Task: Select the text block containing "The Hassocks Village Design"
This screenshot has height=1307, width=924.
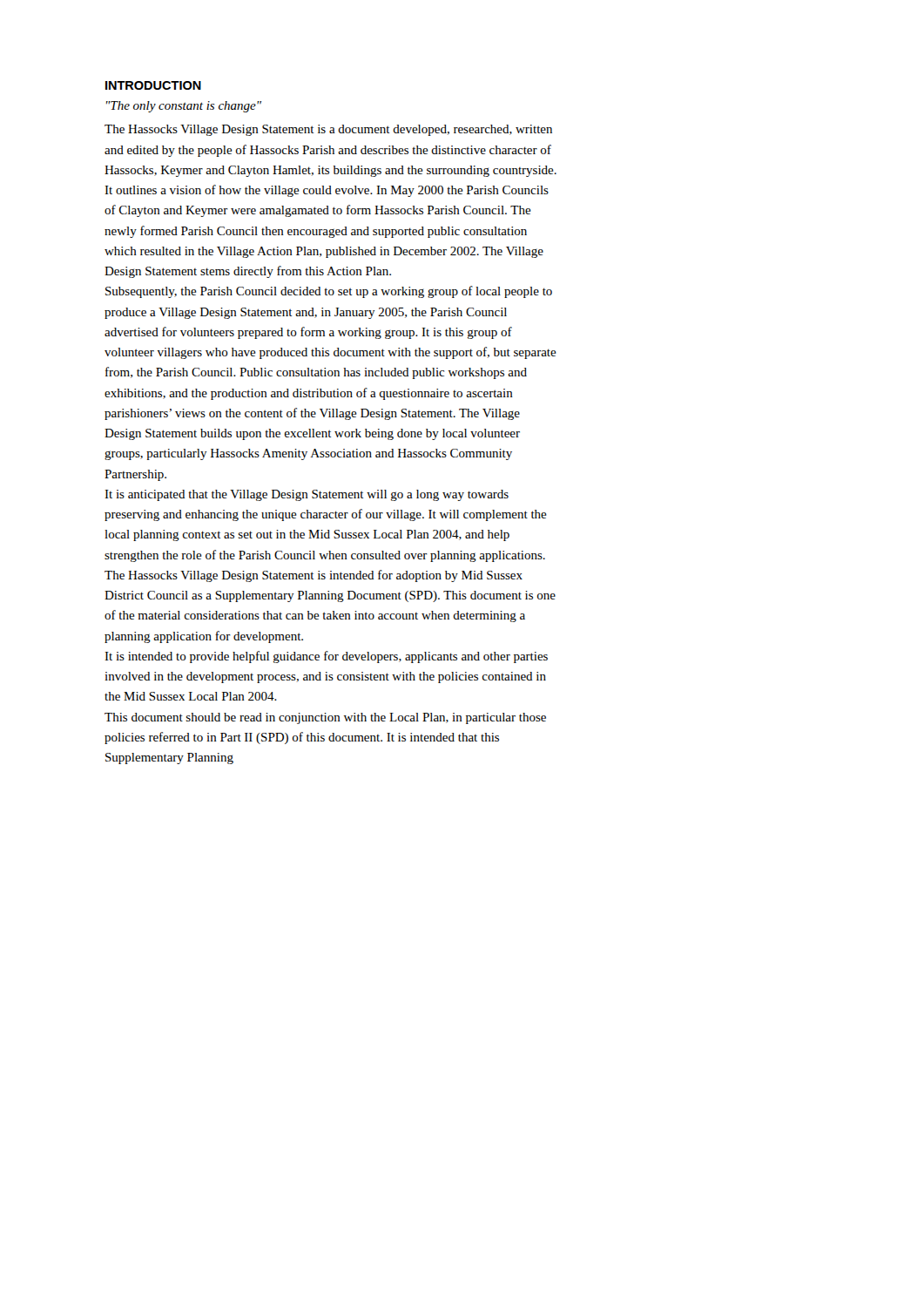Action: tap(331, 444)
